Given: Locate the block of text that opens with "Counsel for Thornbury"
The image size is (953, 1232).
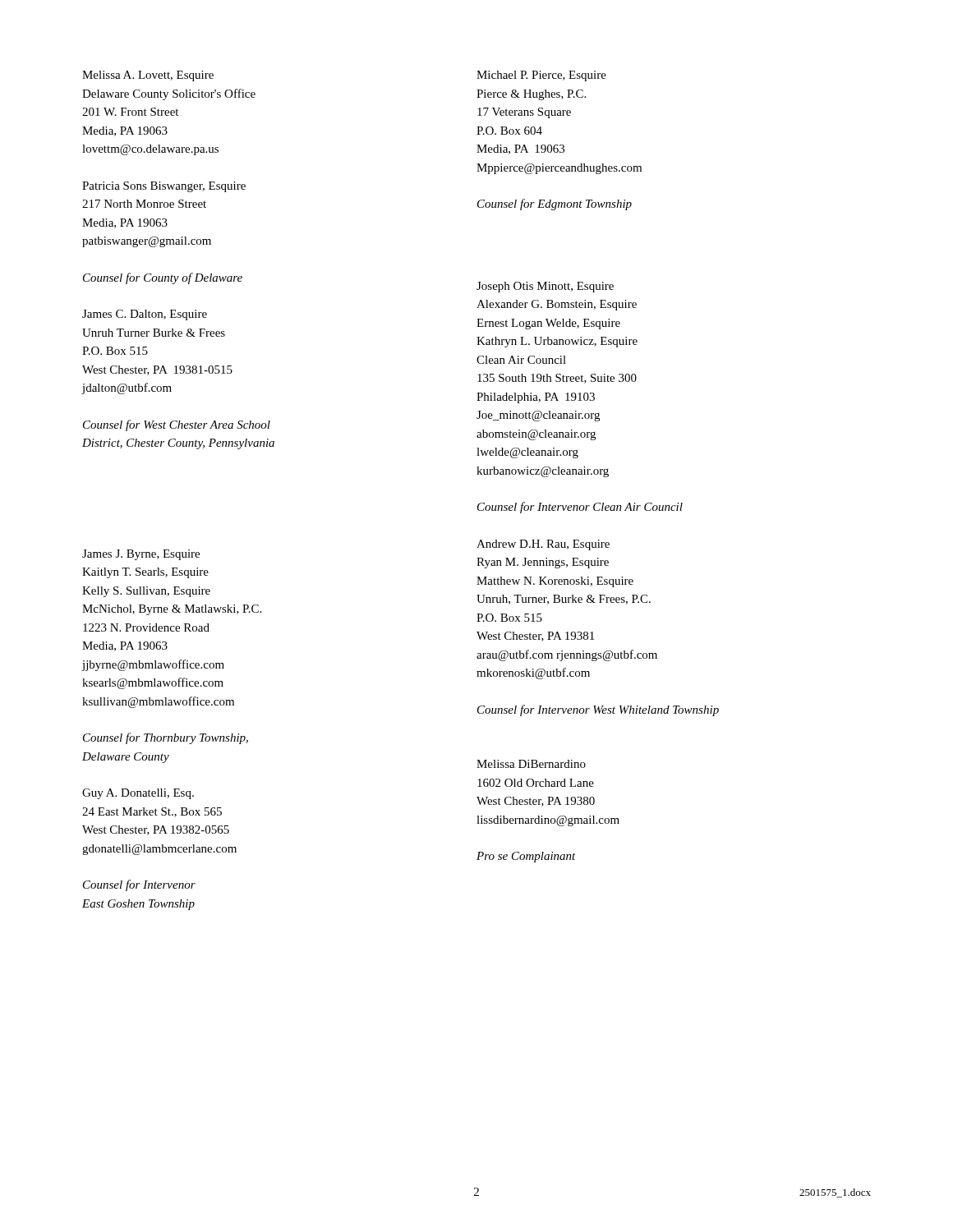Looking at the screenshot, I should (x=166, y=738).
